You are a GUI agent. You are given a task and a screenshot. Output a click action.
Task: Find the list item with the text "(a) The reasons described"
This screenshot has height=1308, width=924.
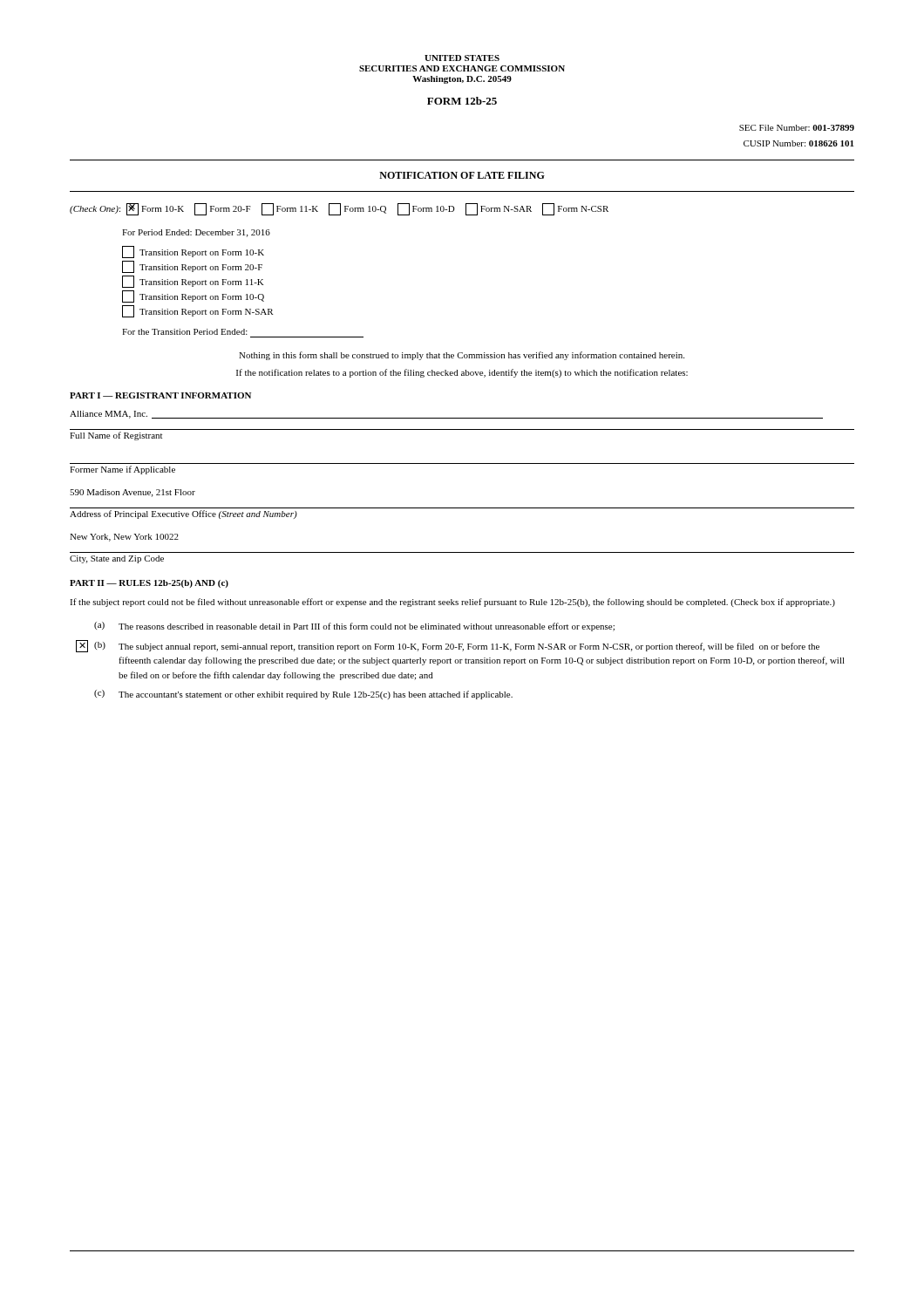point(462,627)
